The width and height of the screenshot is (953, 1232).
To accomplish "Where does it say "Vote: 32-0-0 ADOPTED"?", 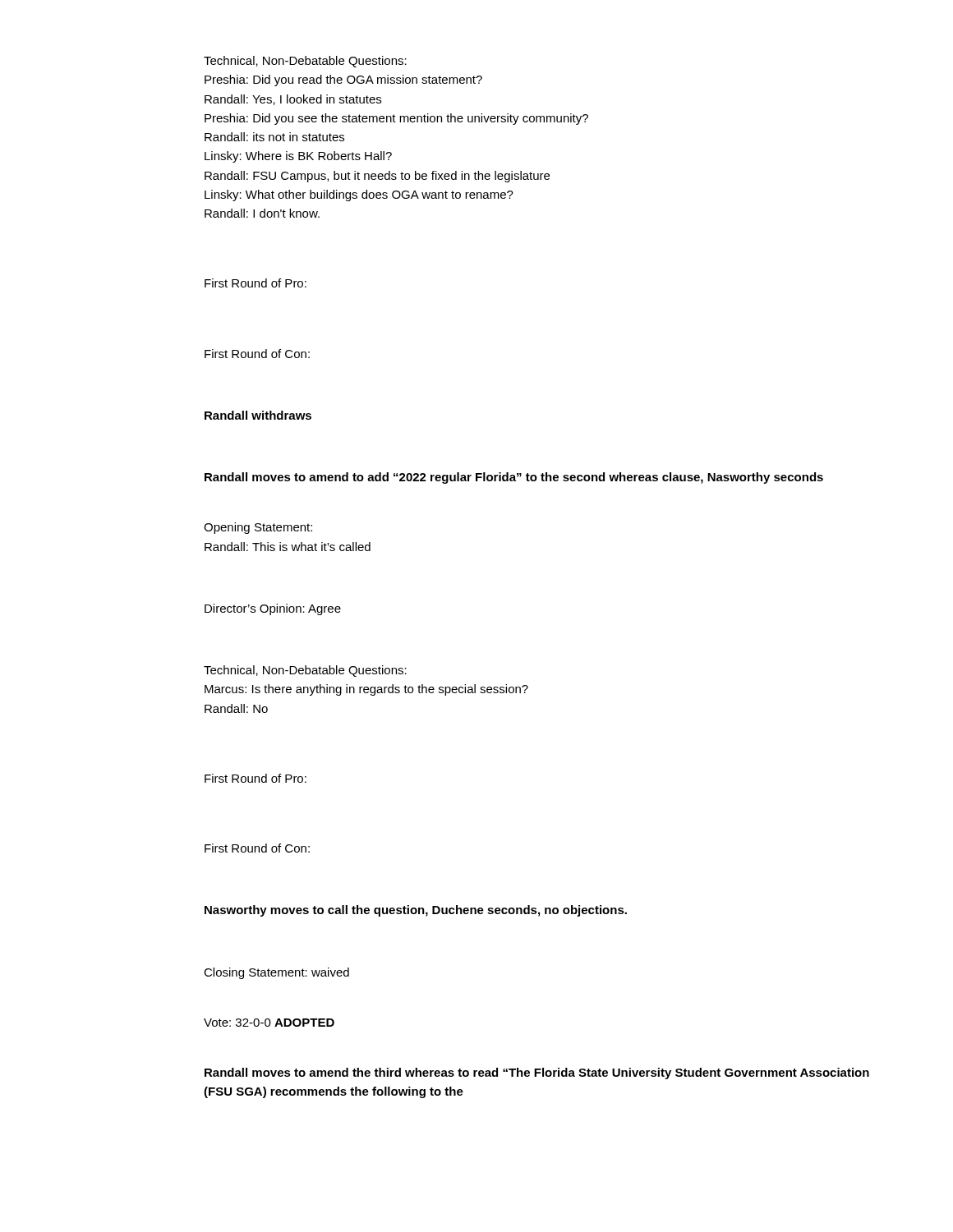I will tap(269, 1022).
